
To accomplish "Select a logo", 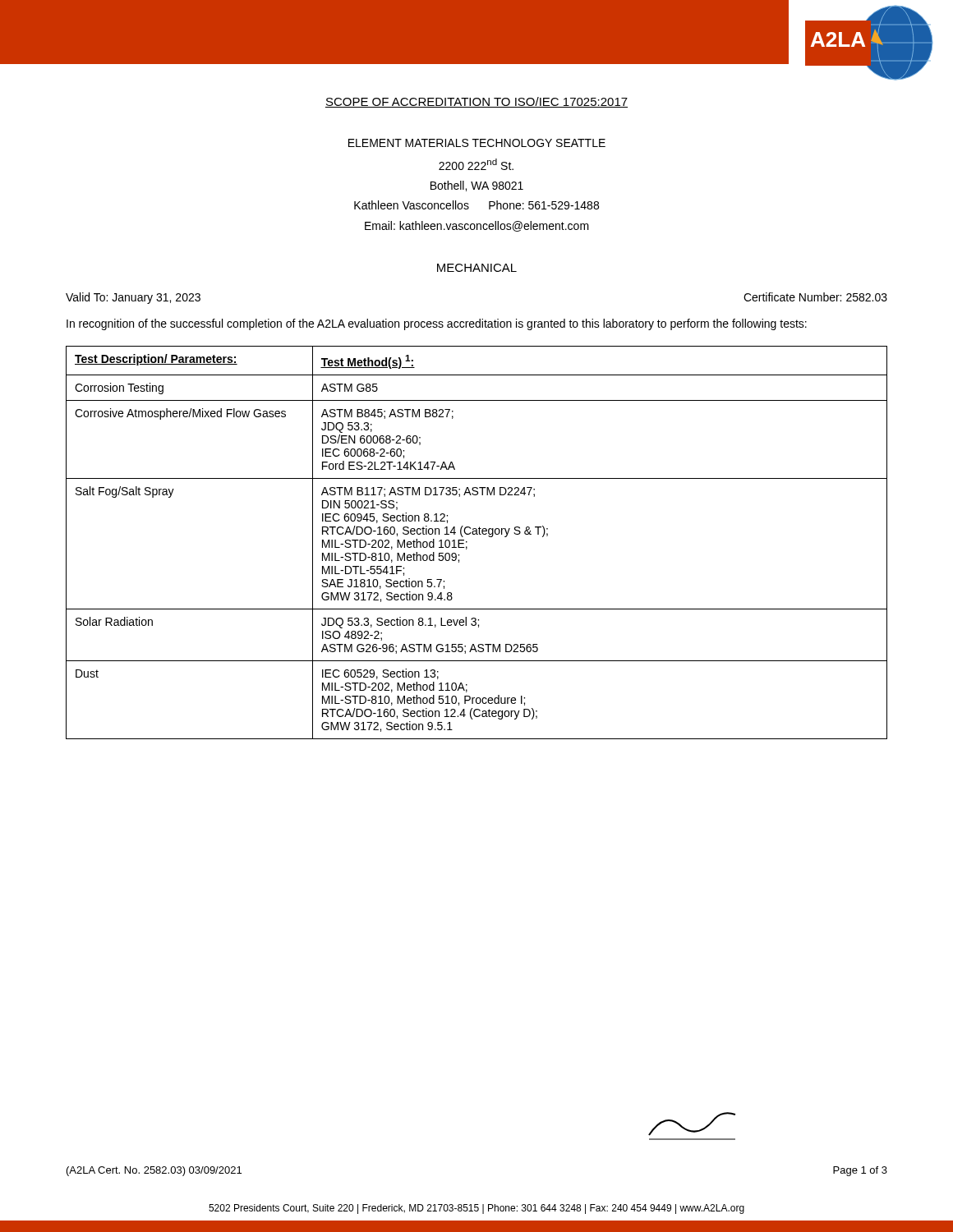I will [x=871, y=43].
